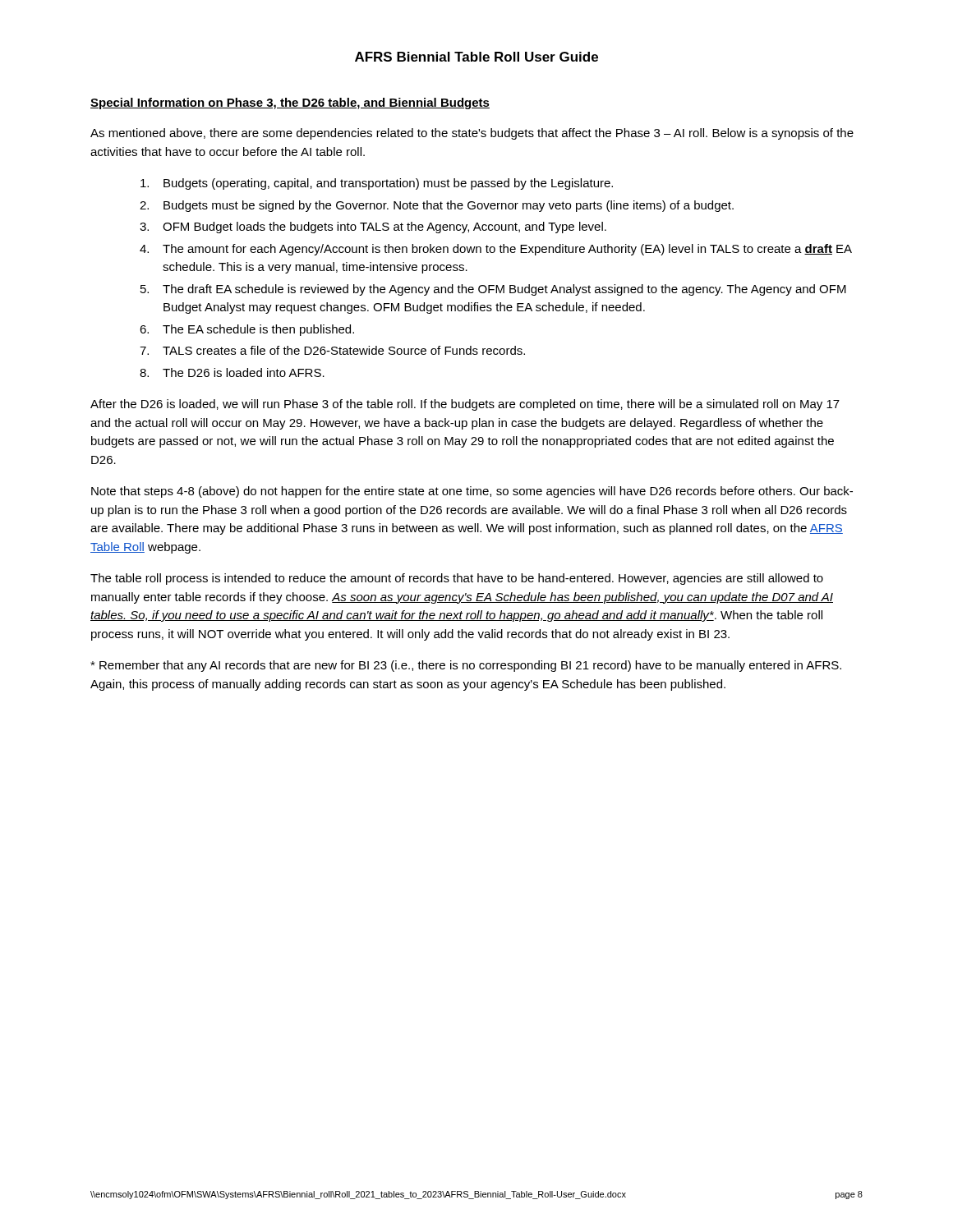Image resolution: width=953 pixels, height=1232 pixels.
Task: Click the passage that begins "After the D26"
Action: click(x=465, y=431)
